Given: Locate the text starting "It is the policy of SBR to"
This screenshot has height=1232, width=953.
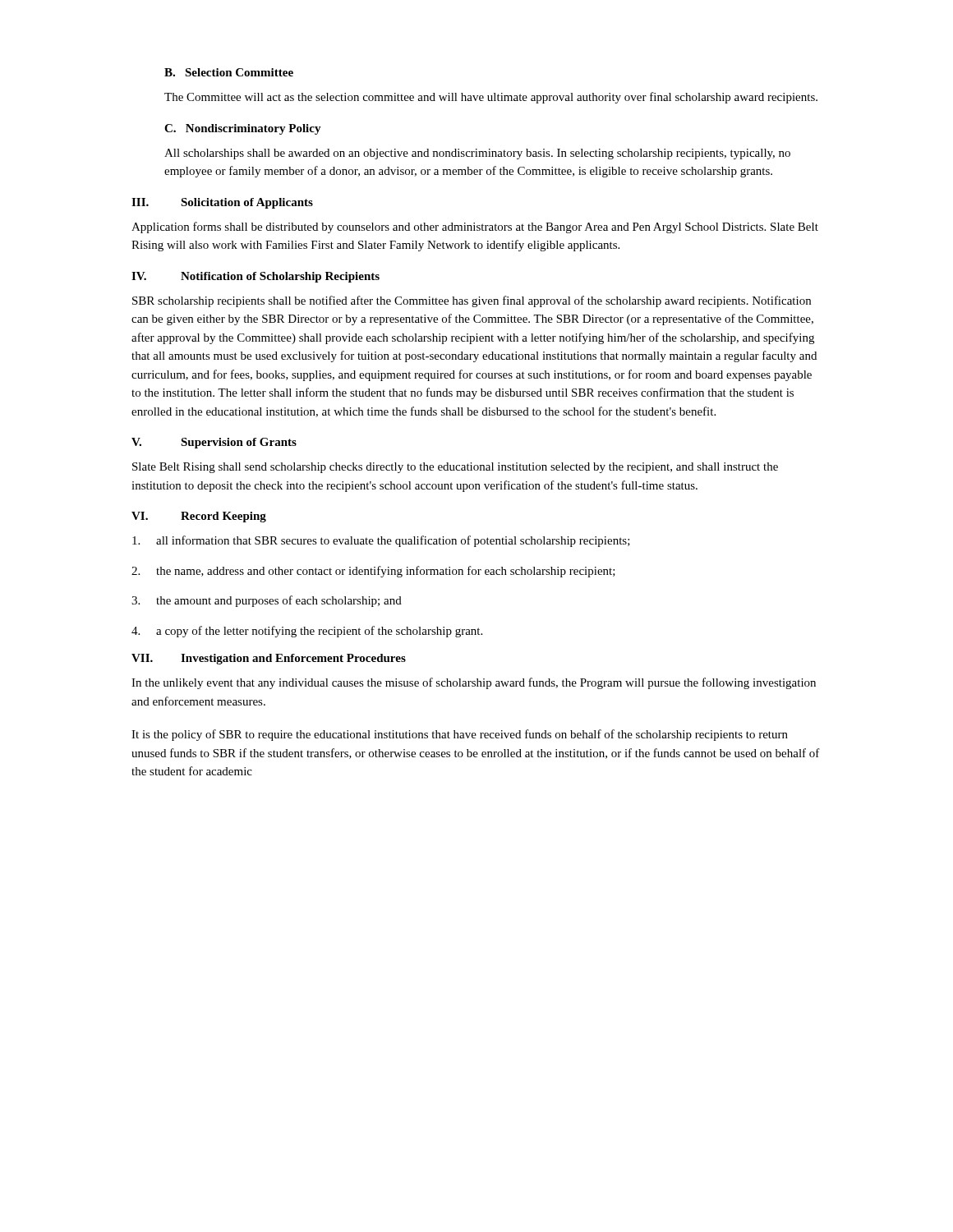Looking at the screenshot, I should (x=475, y=753).
